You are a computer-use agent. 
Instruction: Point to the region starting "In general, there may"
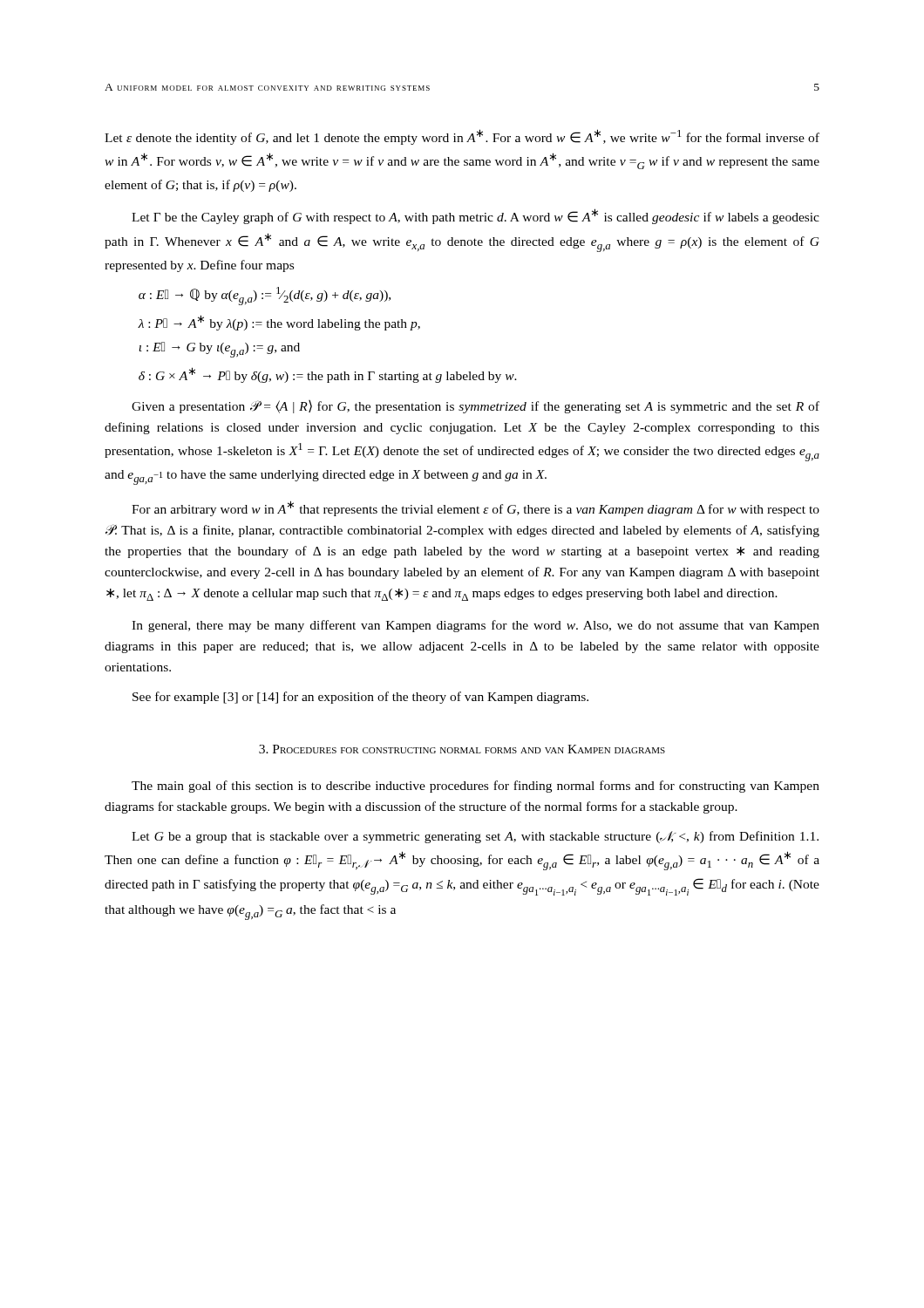[462, 646]
